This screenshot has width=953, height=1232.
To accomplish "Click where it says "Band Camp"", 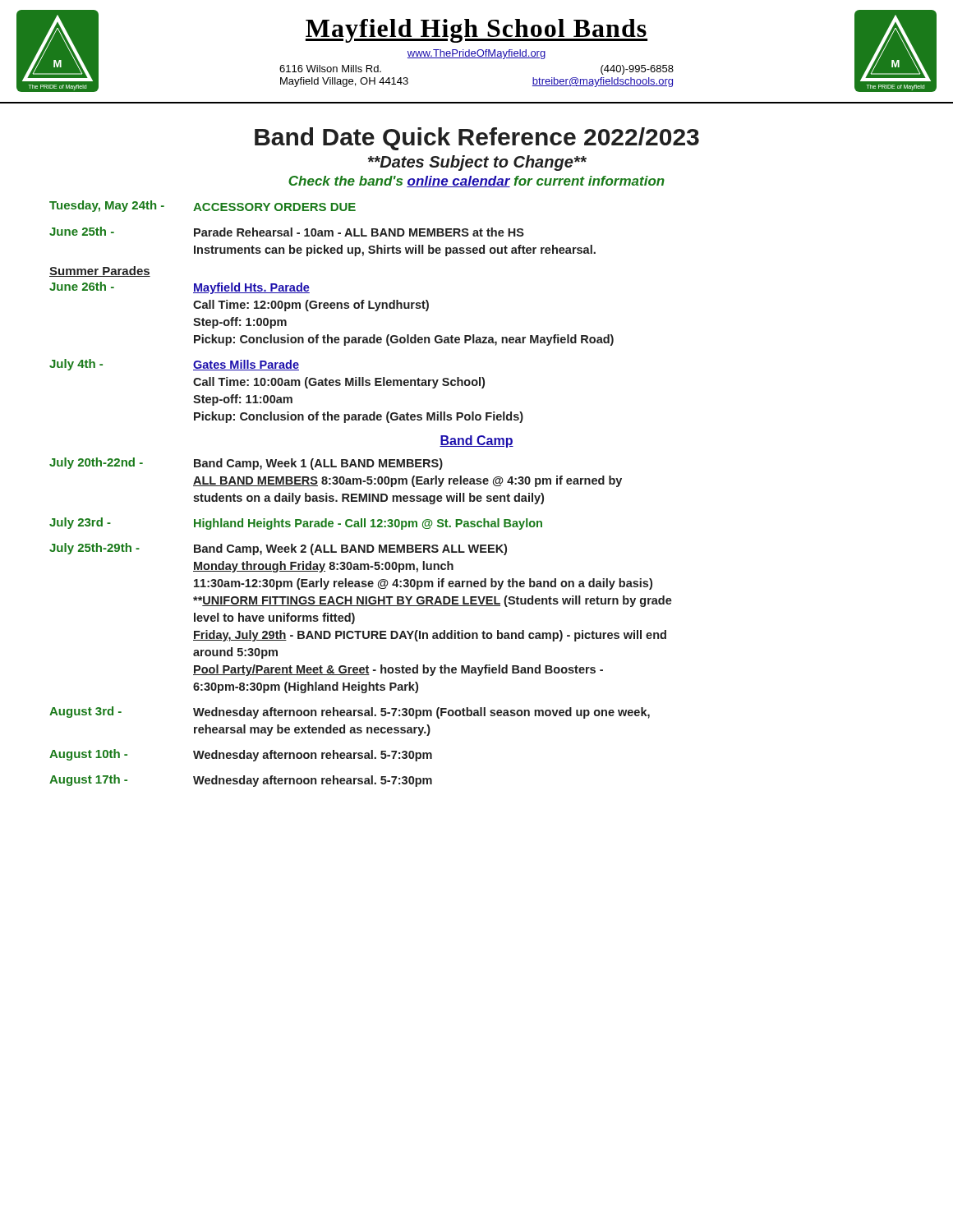I will click(476, 441).
